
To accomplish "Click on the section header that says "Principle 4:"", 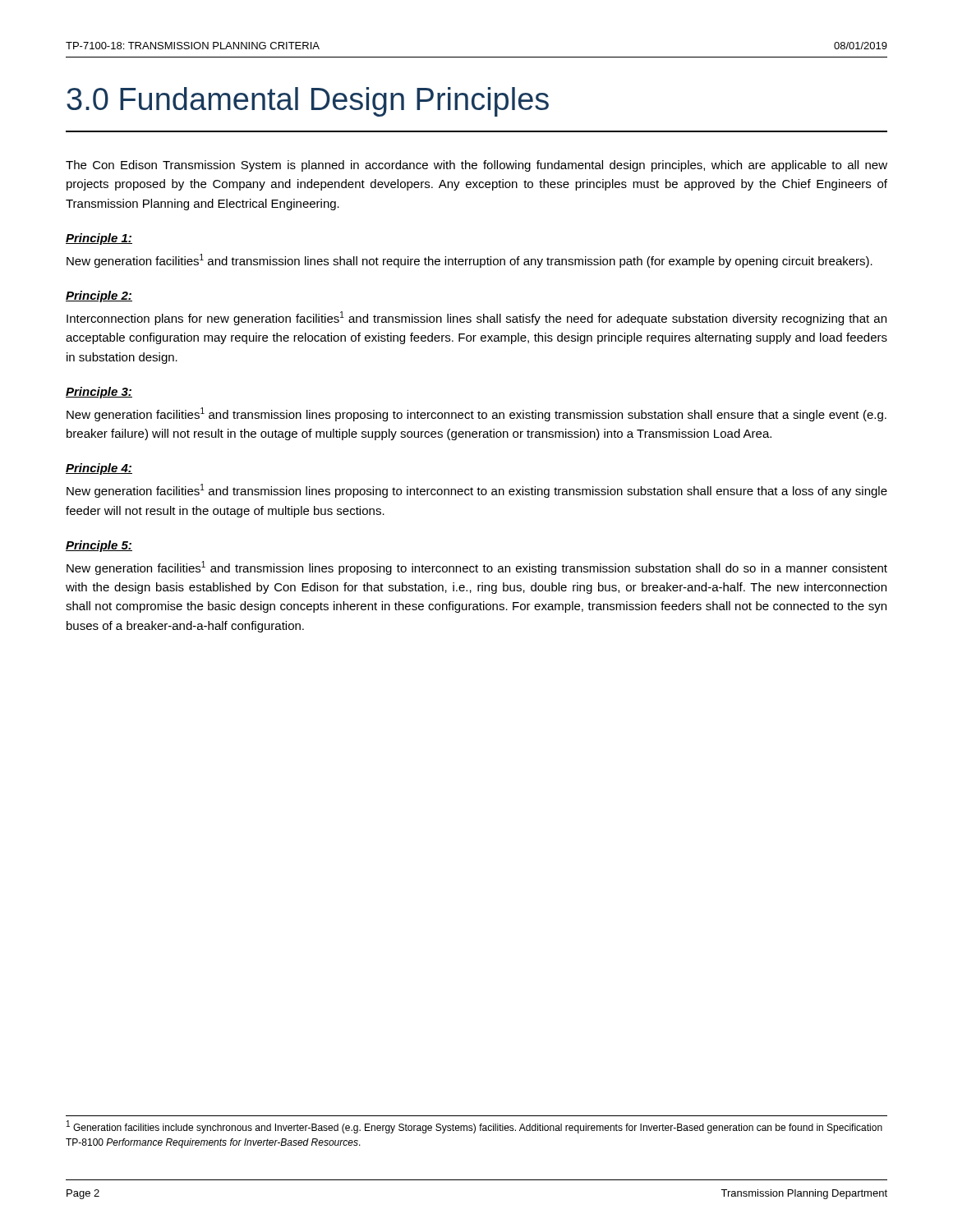I will tap(99, 468).
